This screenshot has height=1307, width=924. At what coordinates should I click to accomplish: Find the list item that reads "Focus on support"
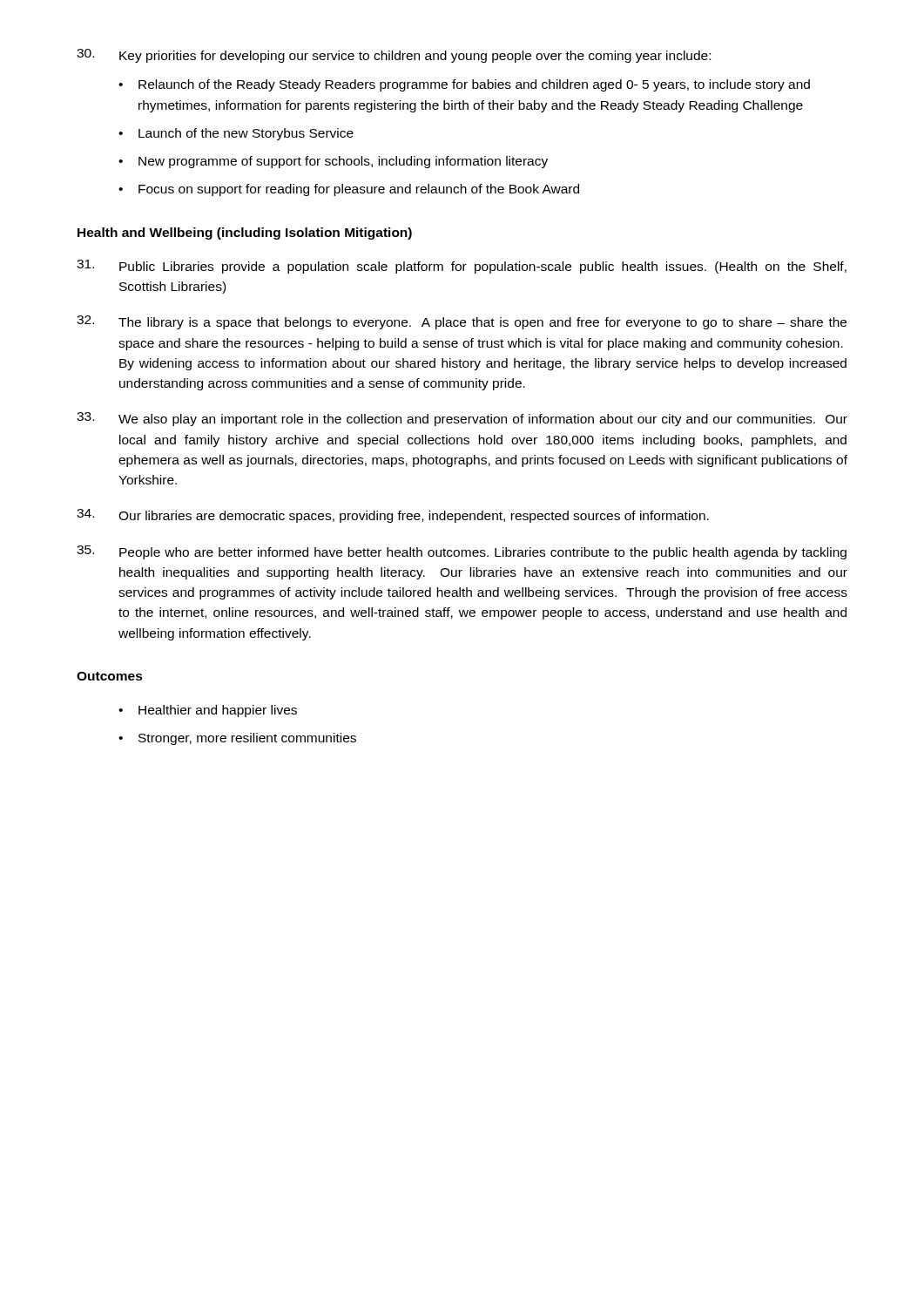click(x=483, y=189)
